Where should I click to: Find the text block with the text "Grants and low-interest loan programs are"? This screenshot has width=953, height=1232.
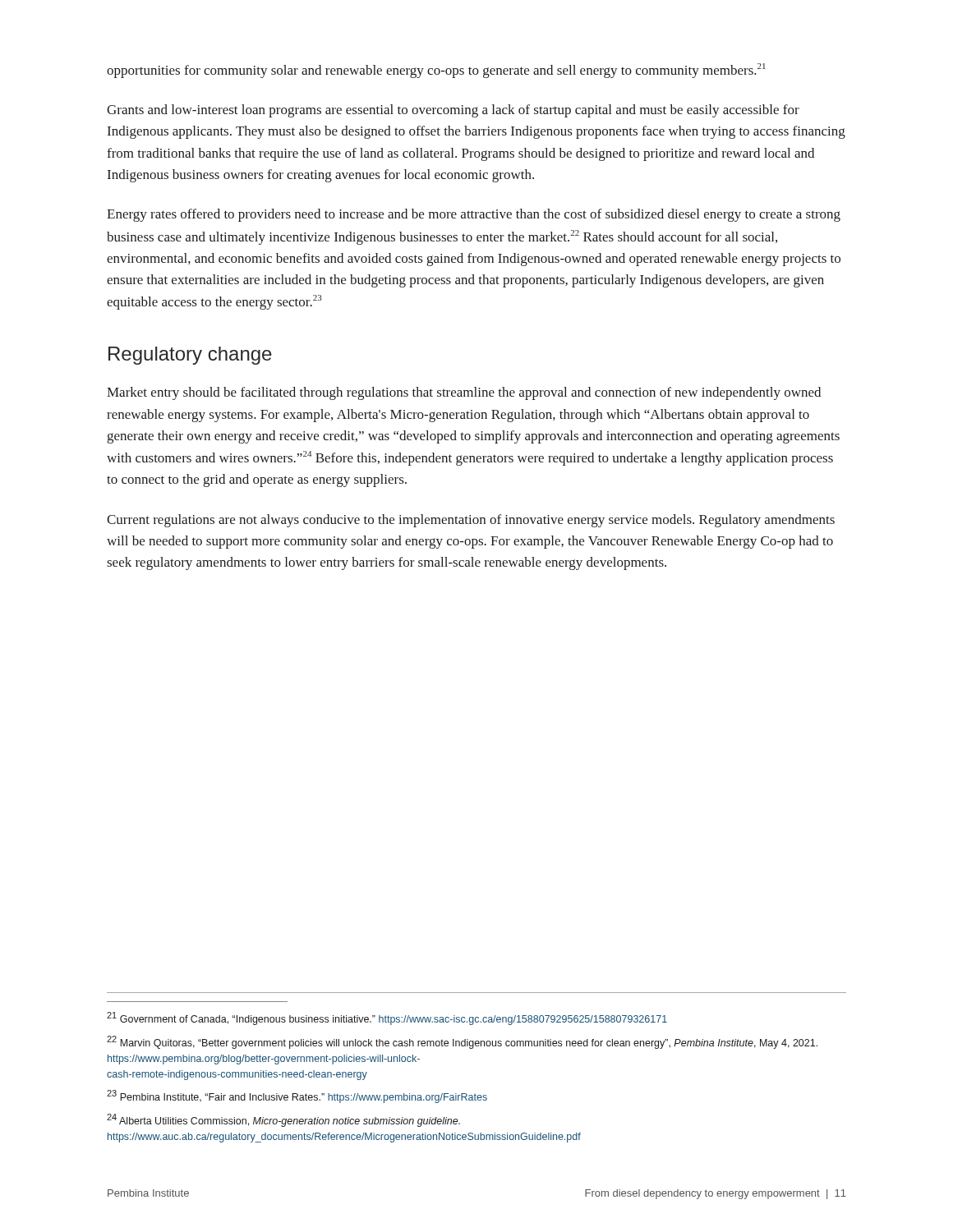476,142
